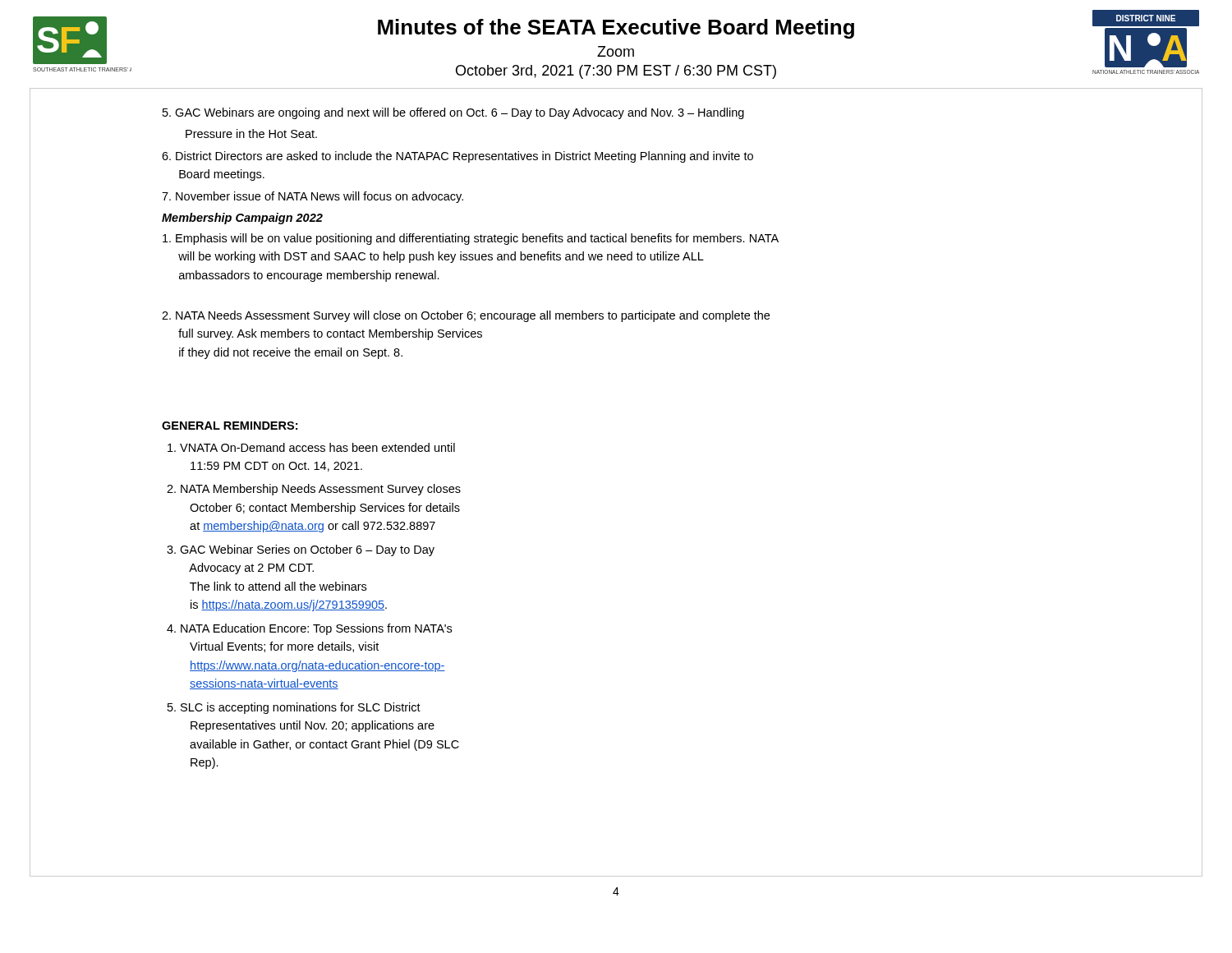This screenshot has width=1232, height=953.
Task: Find the list item containing "VNATA On-Demand access has been extended until"
Action: pyautogui.click(x=318, y=457)
